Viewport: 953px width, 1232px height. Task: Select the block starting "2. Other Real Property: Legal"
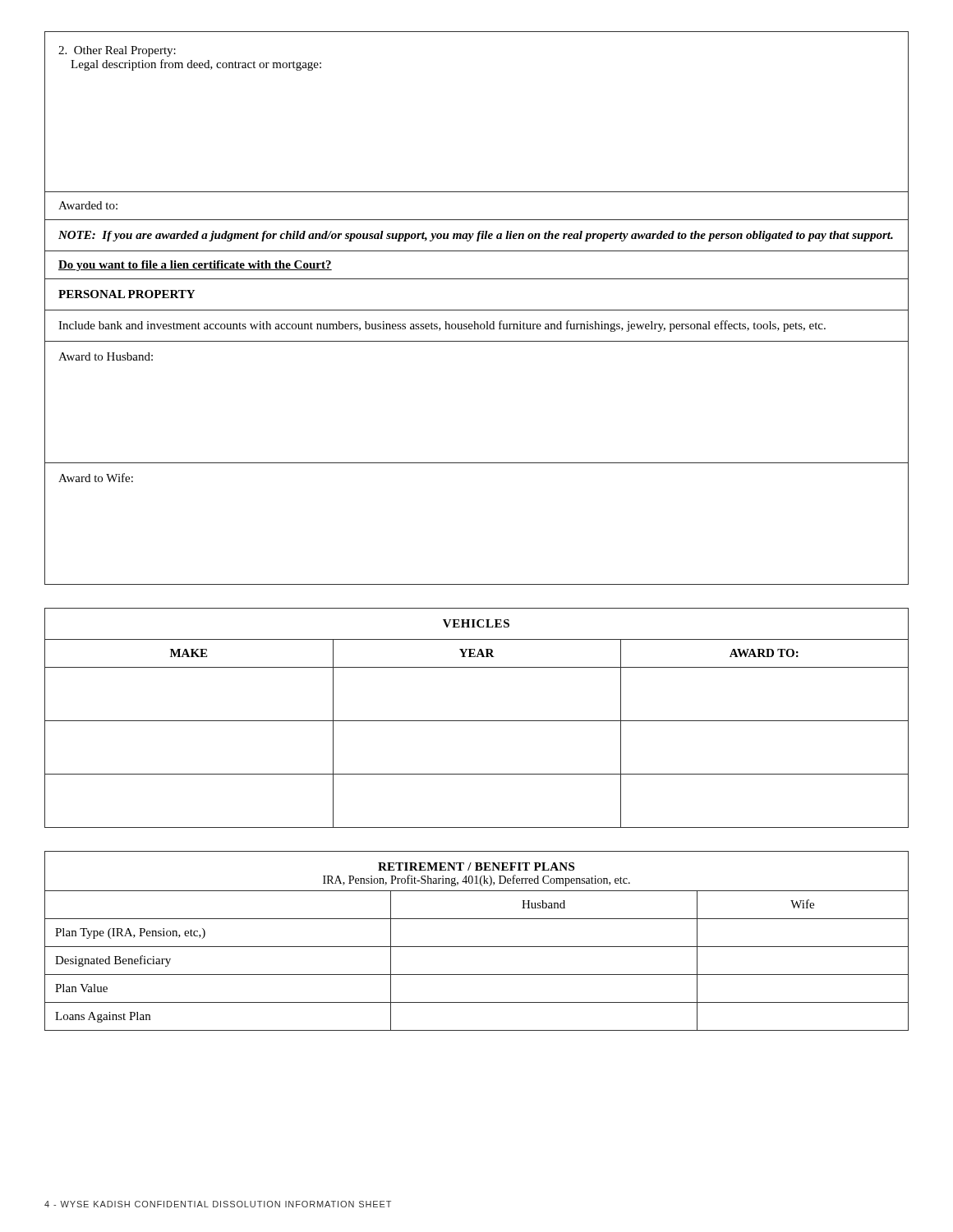[190, 57]
